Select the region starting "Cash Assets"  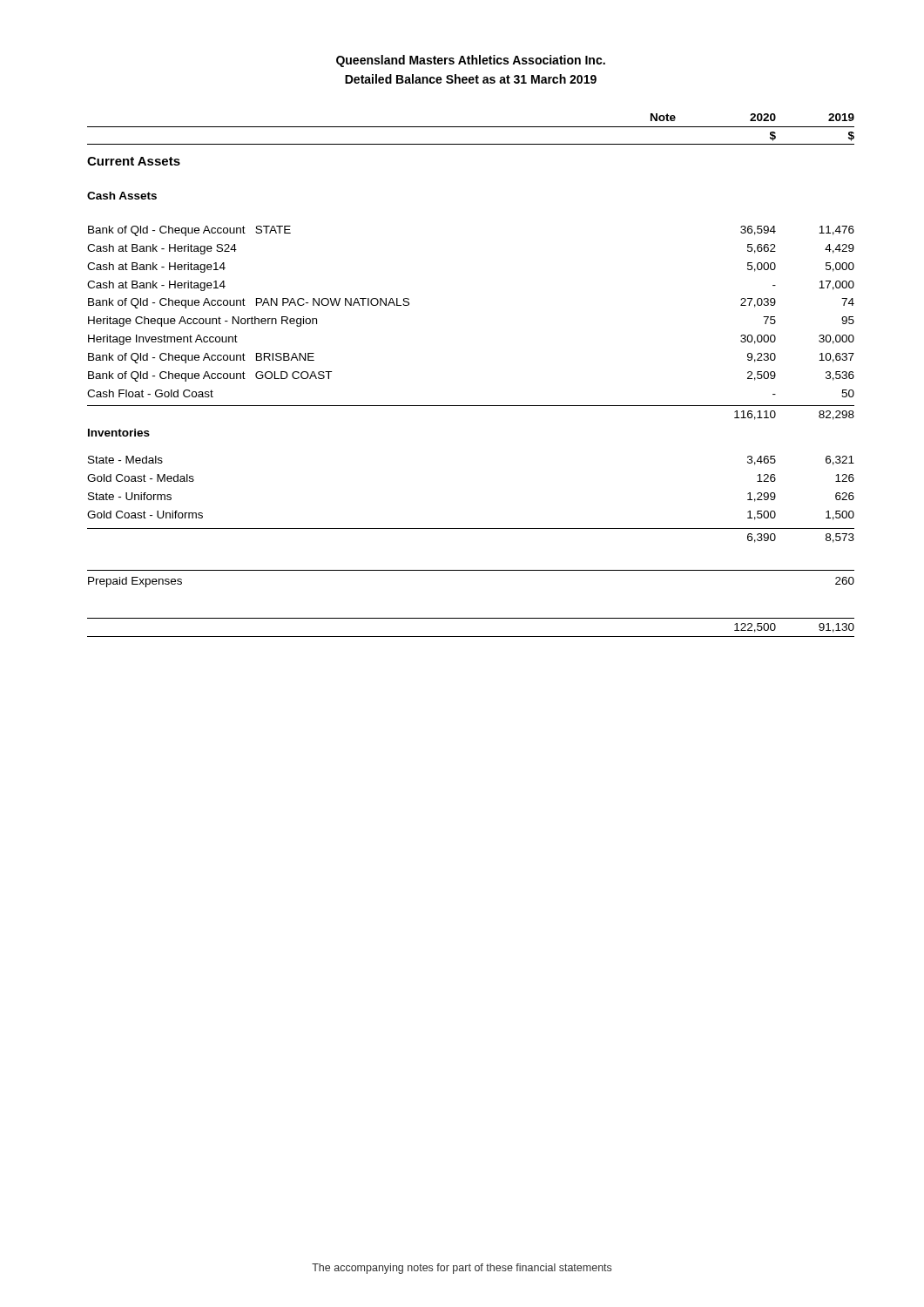pyautogui.click(x=122, y=195)
